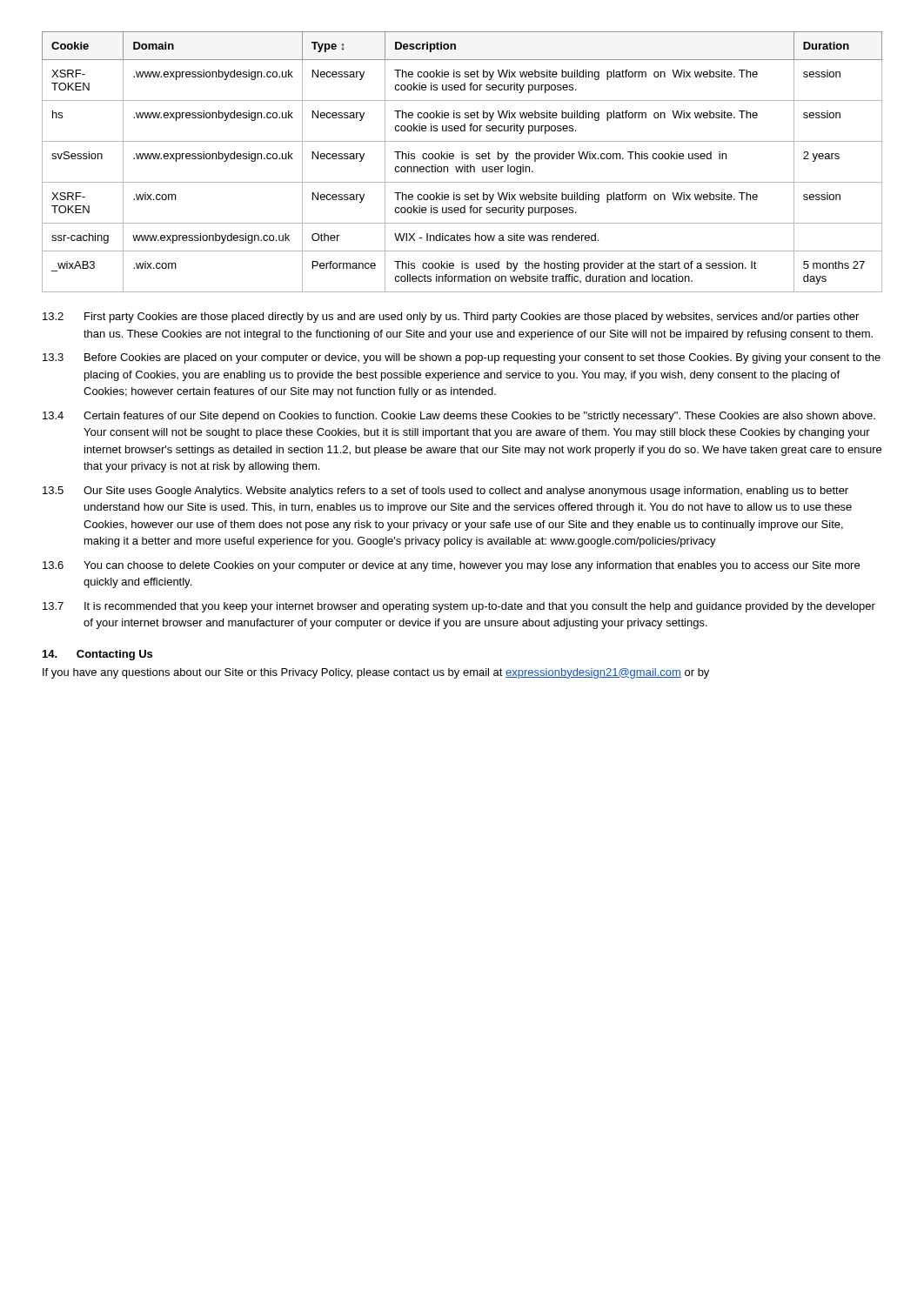Where is the passage that starts "13.3 Before Cookies are placed"?
Screen dimensions: 1305x924
point(462,374)
